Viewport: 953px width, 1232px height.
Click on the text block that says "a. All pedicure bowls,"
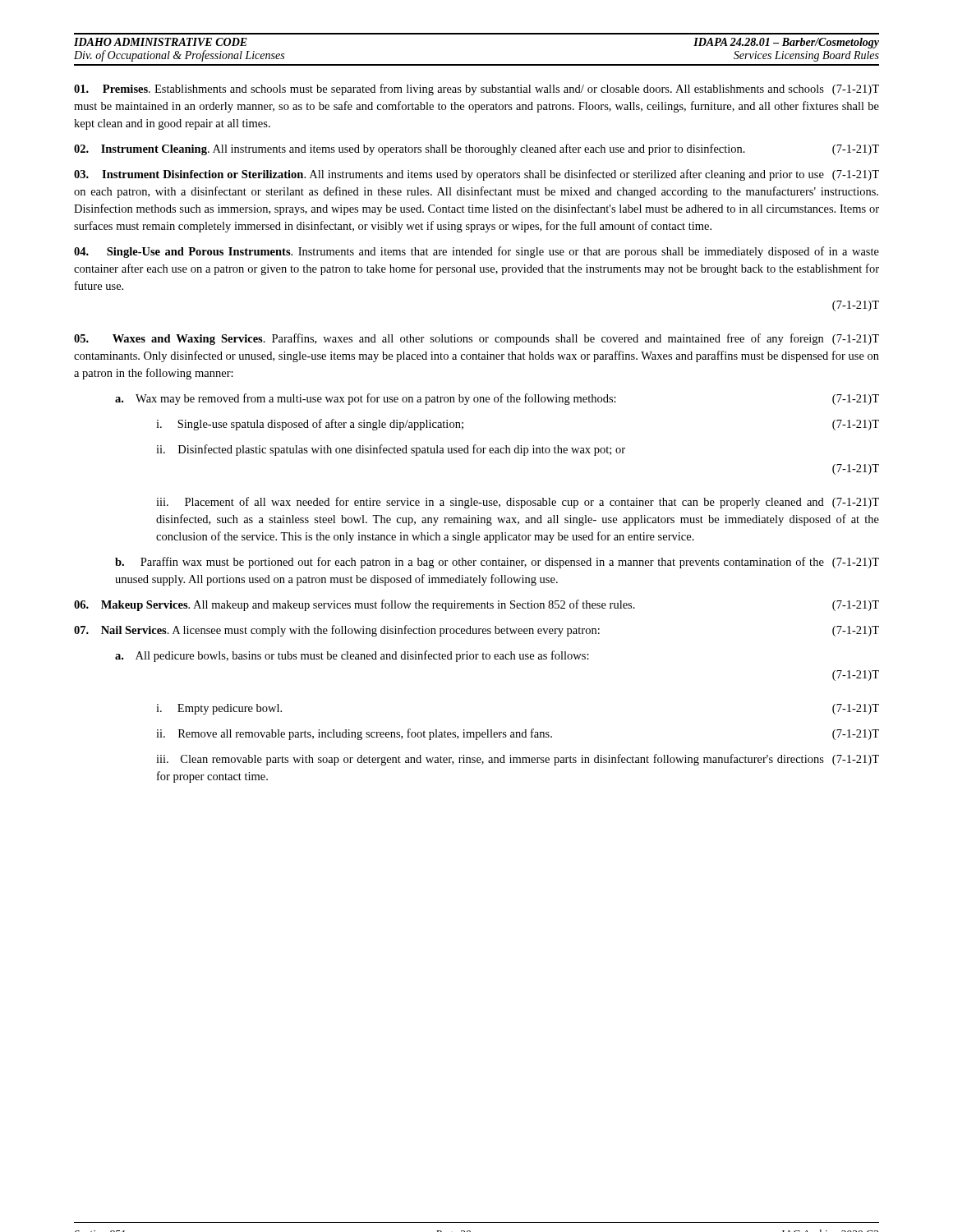[497, 666]
